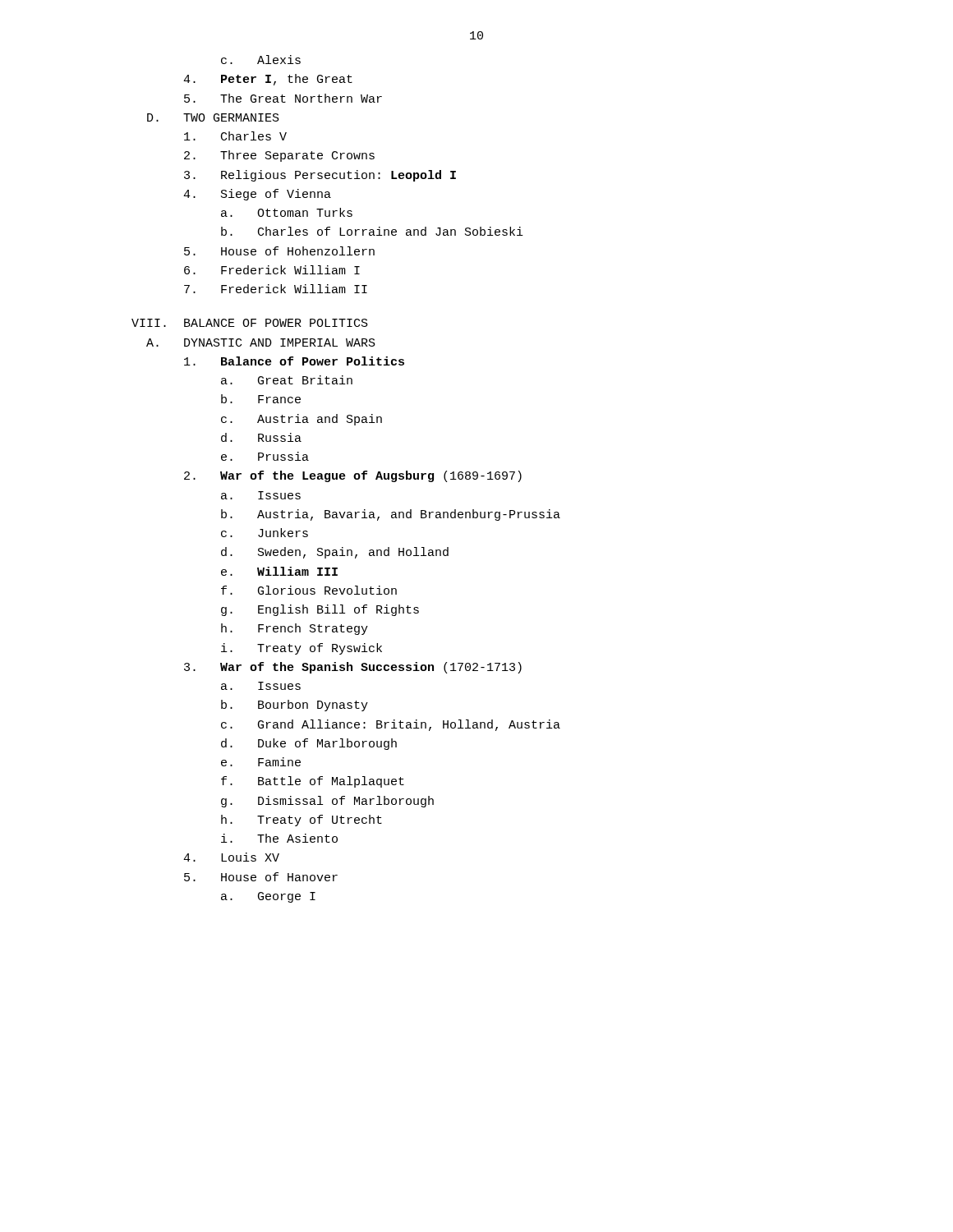Navigate to the region starting "Charles V"
Image resolution: width=953 pixels, height=1232 pixels.
tap(209, 138)
